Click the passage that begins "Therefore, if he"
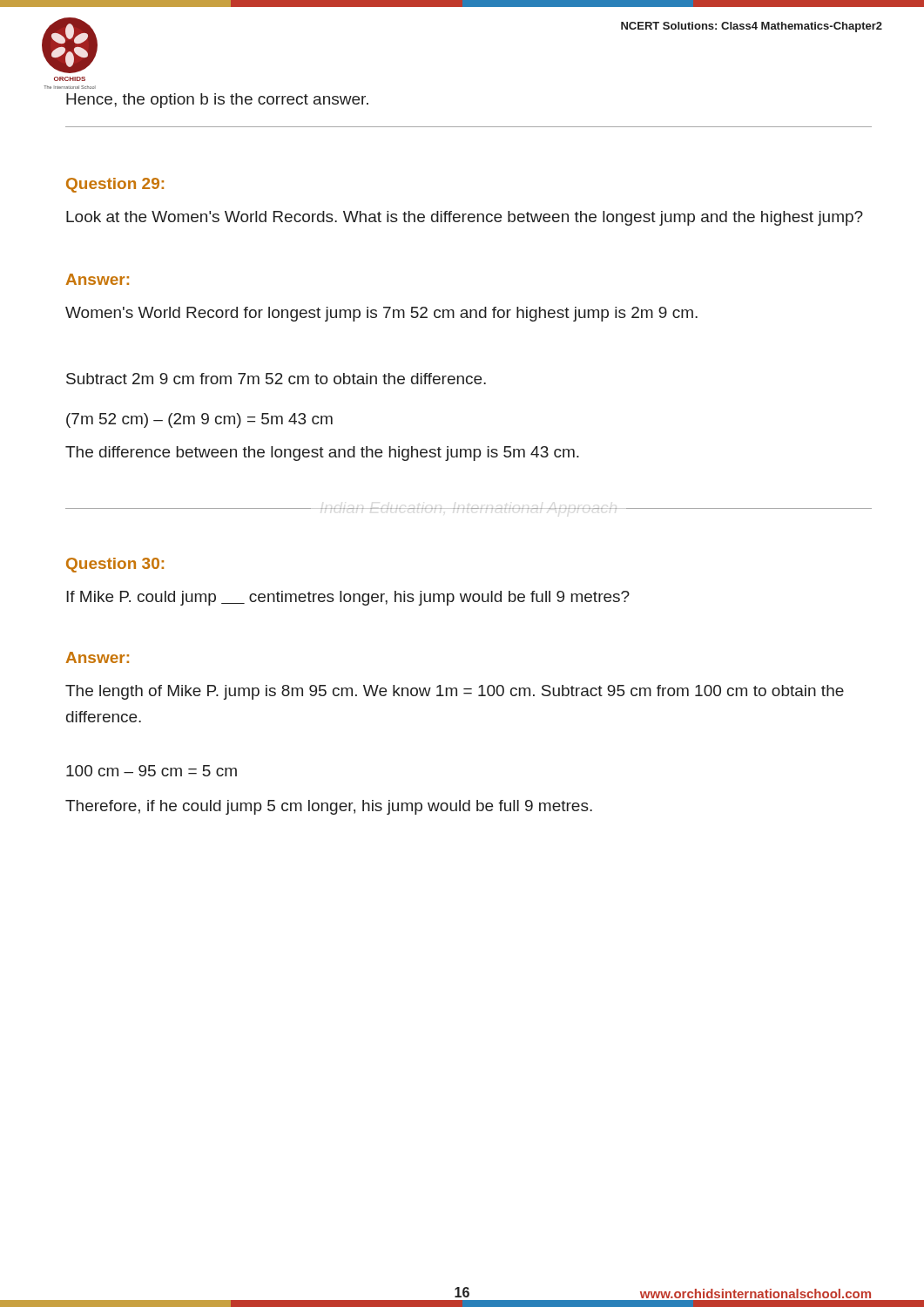 [x=329, y=806]
